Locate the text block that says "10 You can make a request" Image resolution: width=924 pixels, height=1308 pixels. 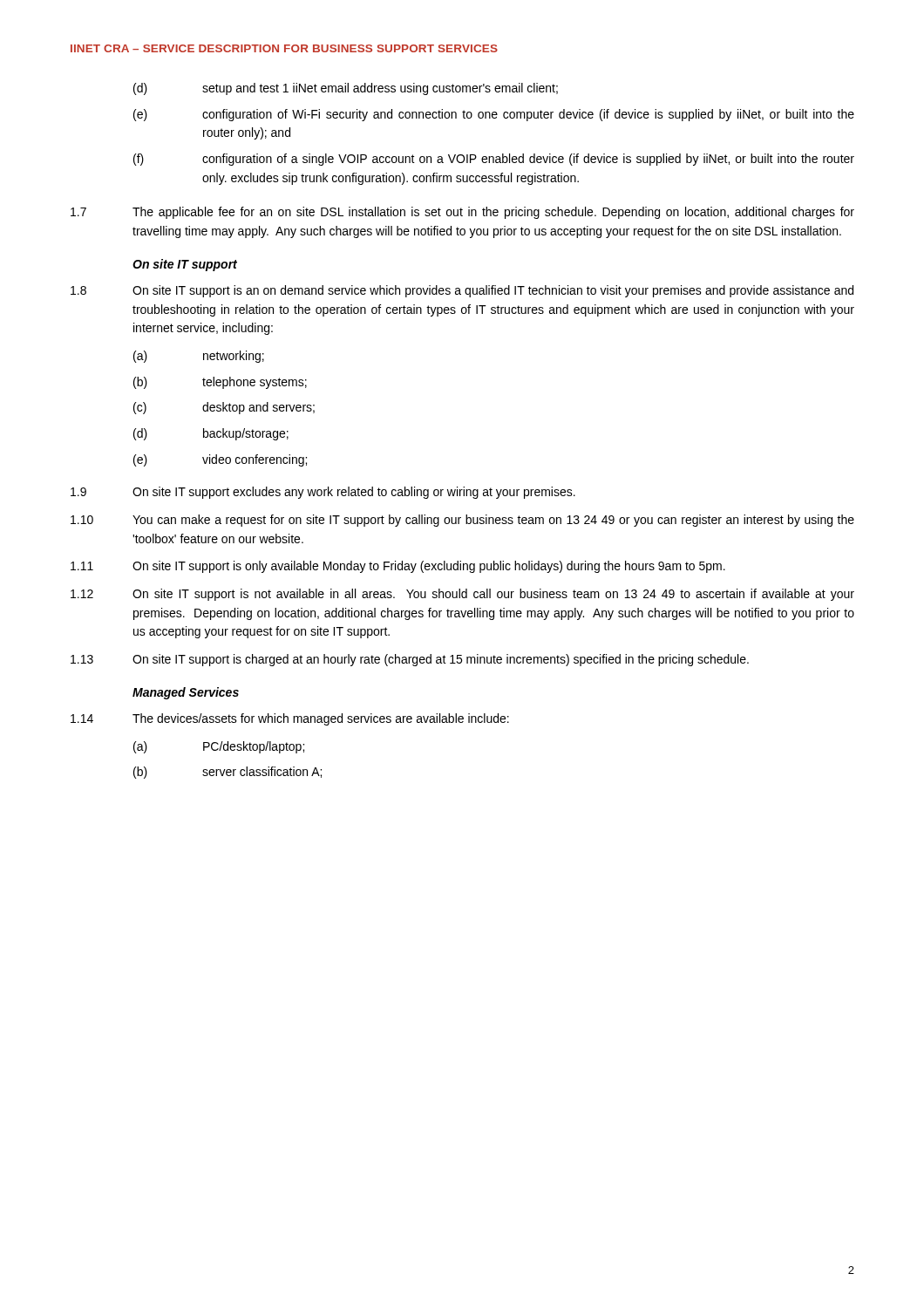click(x=462, y=530)
